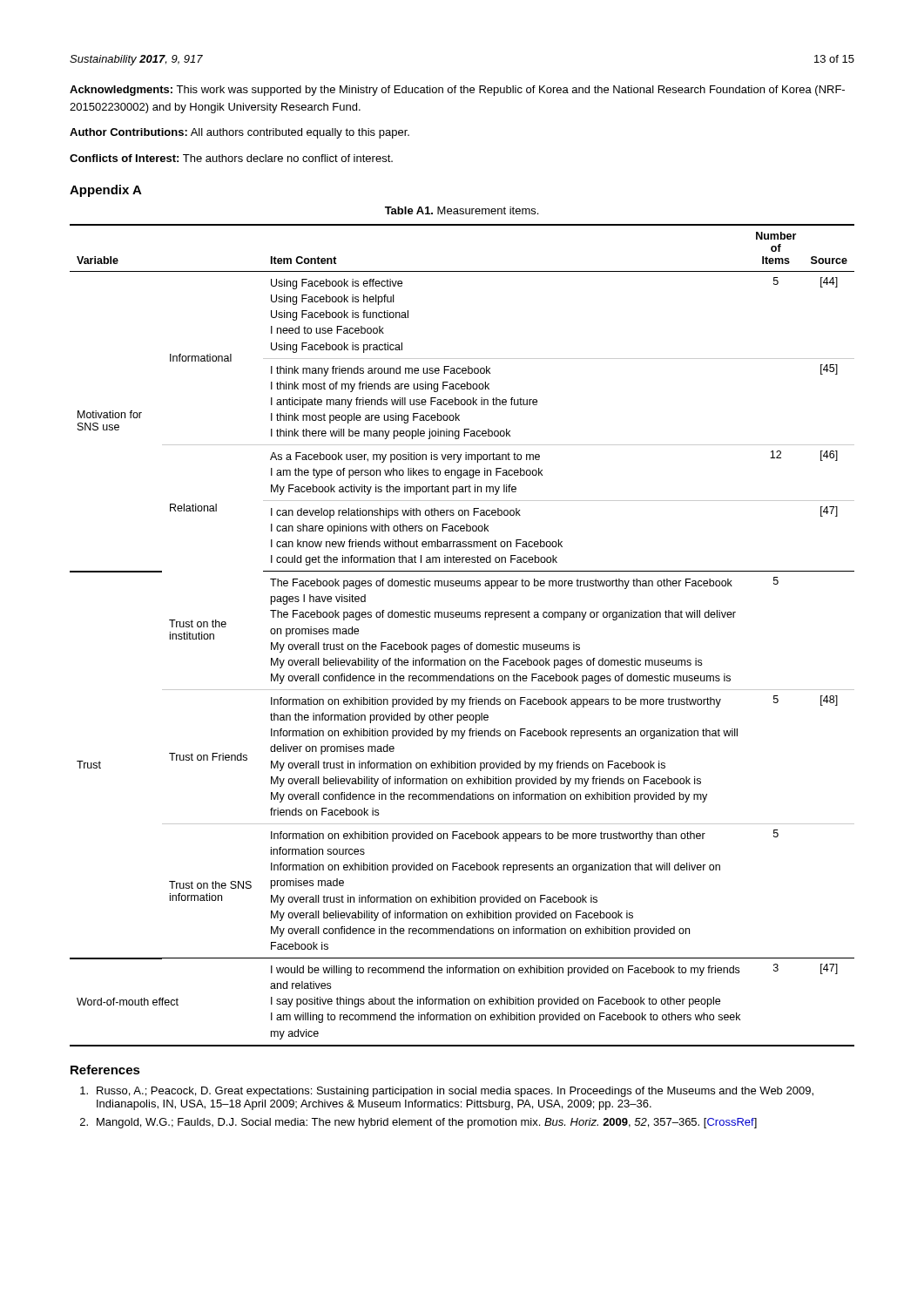The image size is (924, 1307).
Task: Where is the passage that starts "Russo, A.; Peacock, D. Great expectations:"?
Action: point(462,1097)
